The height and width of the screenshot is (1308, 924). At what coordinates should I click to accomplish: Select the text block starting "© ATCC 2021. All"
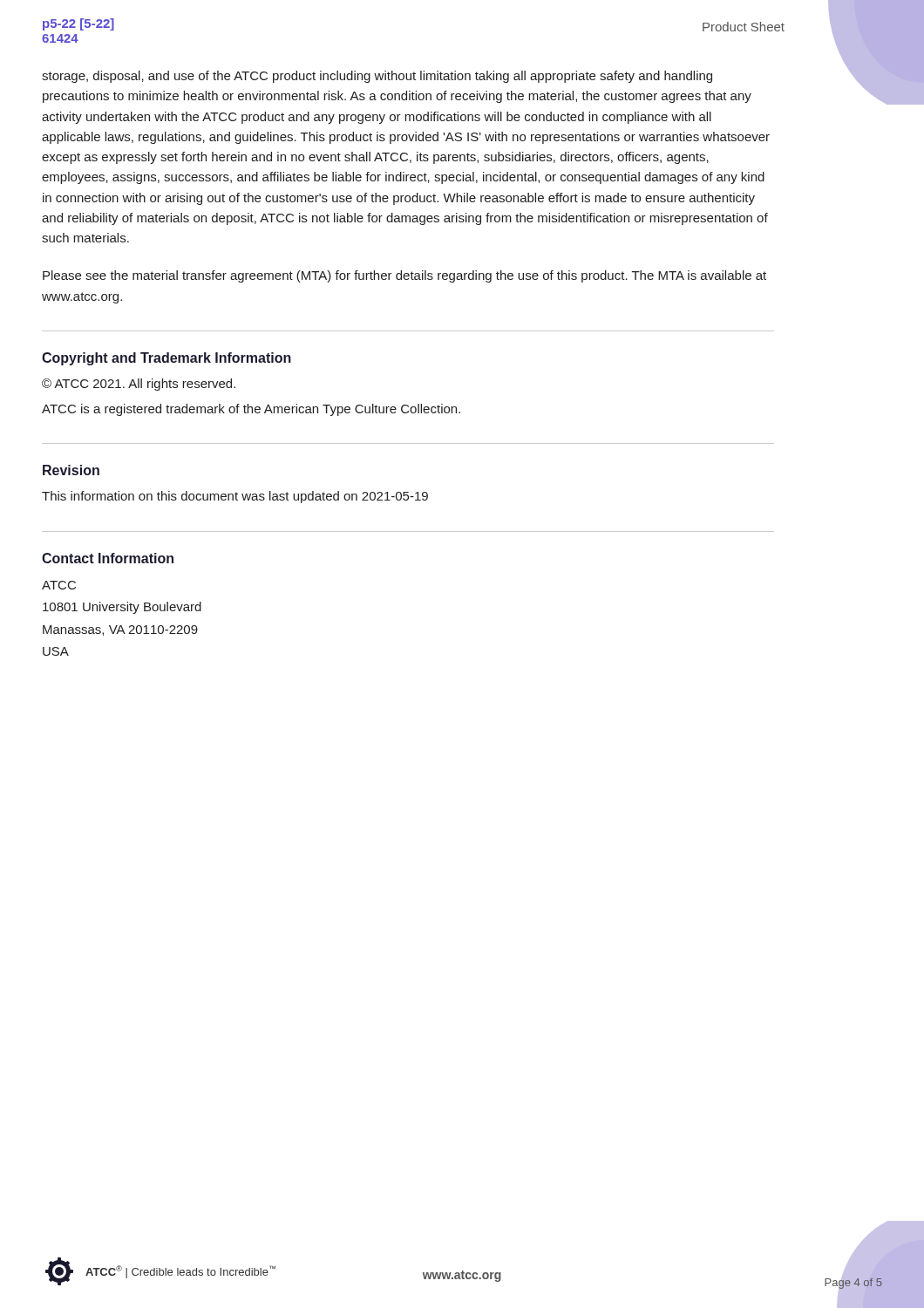139,383
